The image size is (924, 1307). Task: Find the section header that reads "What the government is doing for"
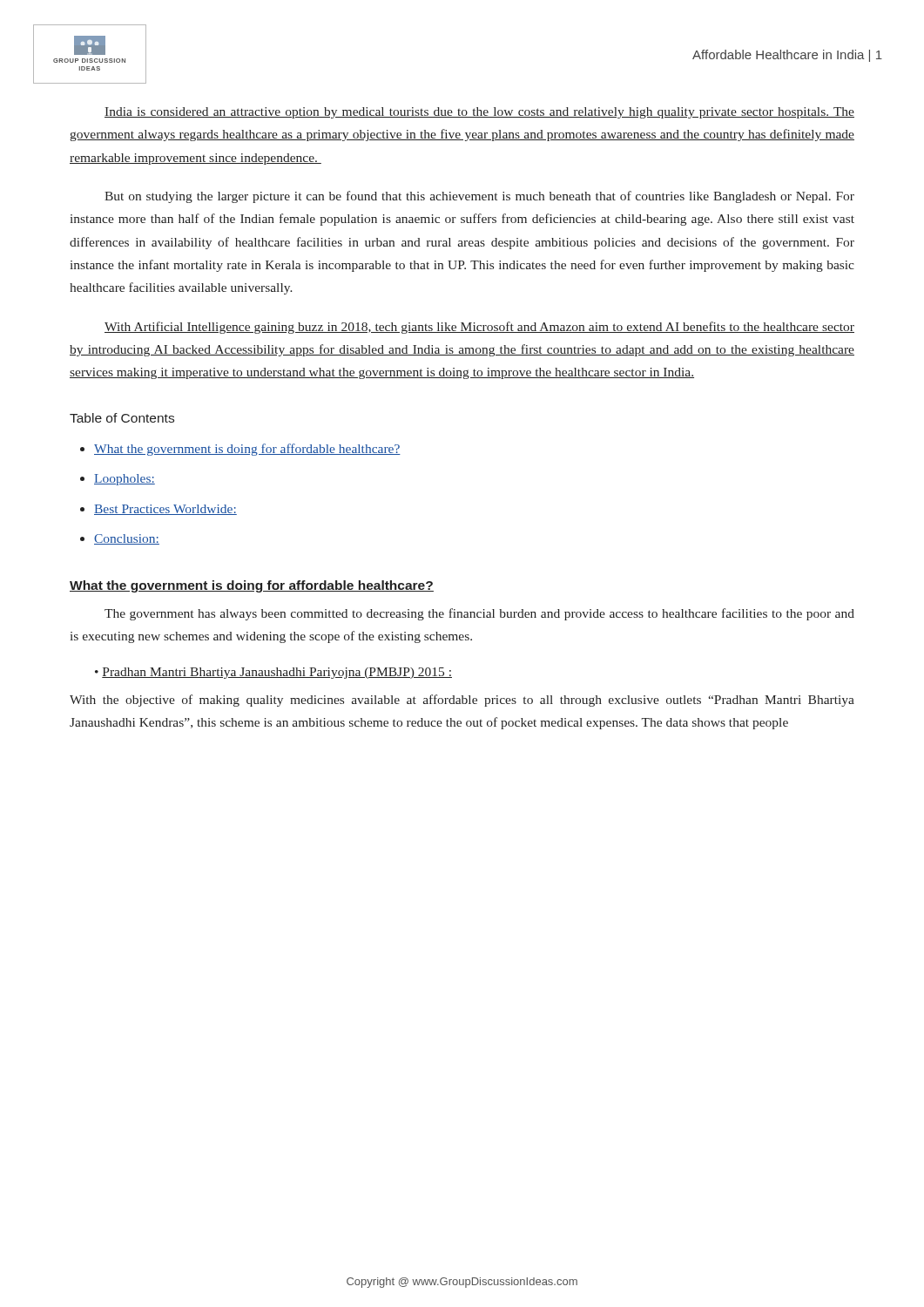[252, 585]
